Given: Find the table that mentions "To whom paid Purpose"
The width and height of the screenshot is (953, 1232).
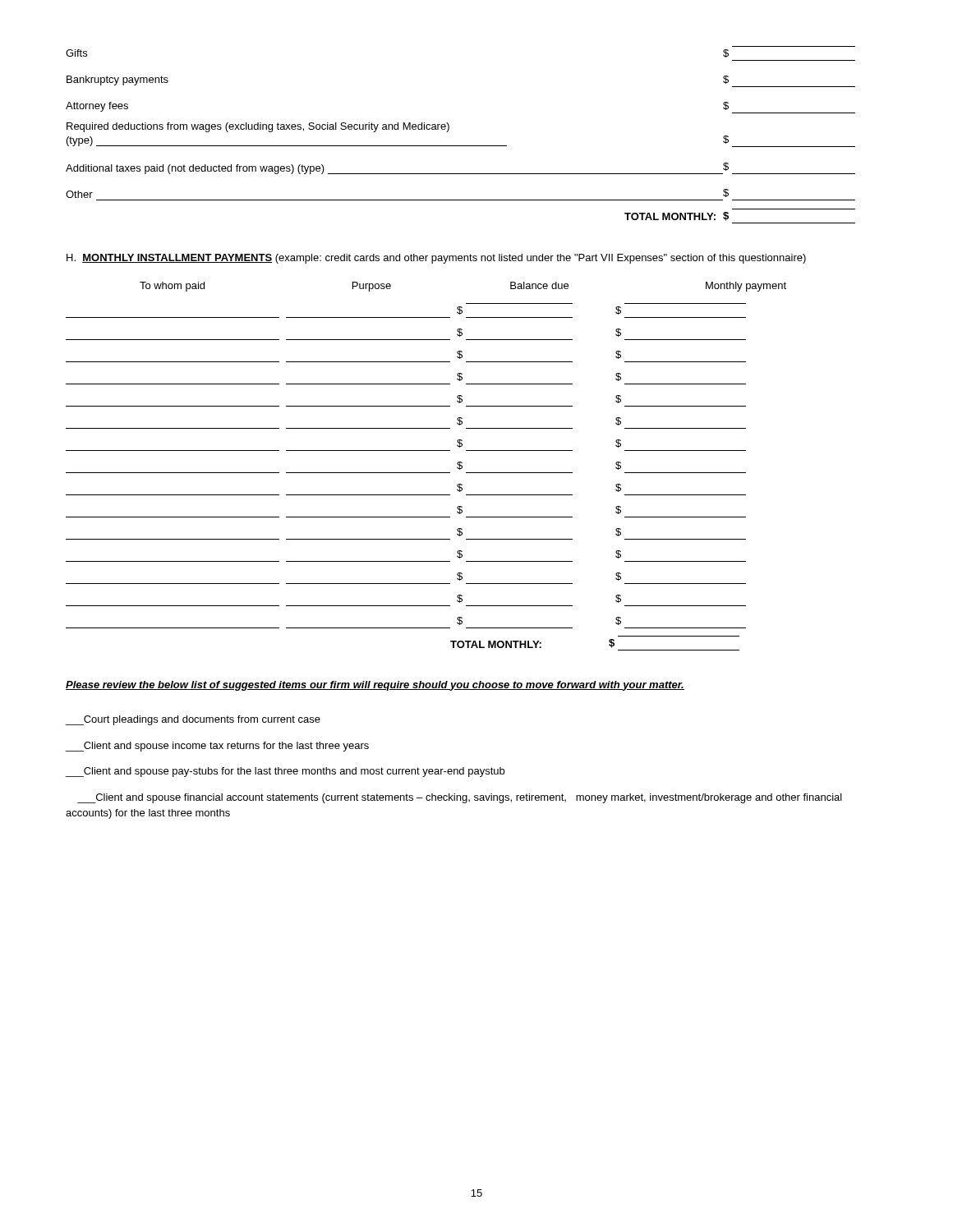Looking at the screenshot, I should point(476,464).
